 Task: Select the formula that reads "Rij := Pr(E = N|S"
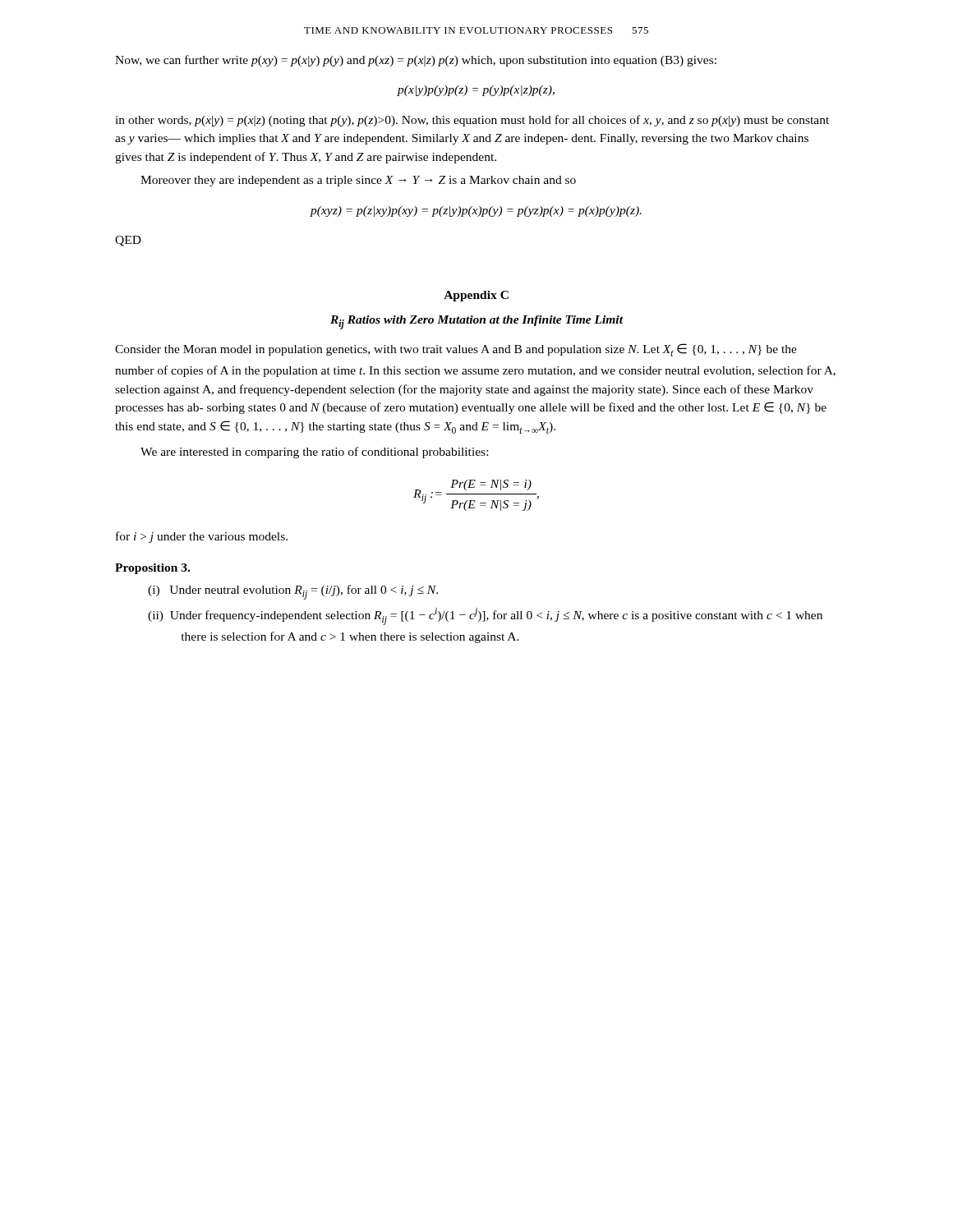(x=476, y=494)
